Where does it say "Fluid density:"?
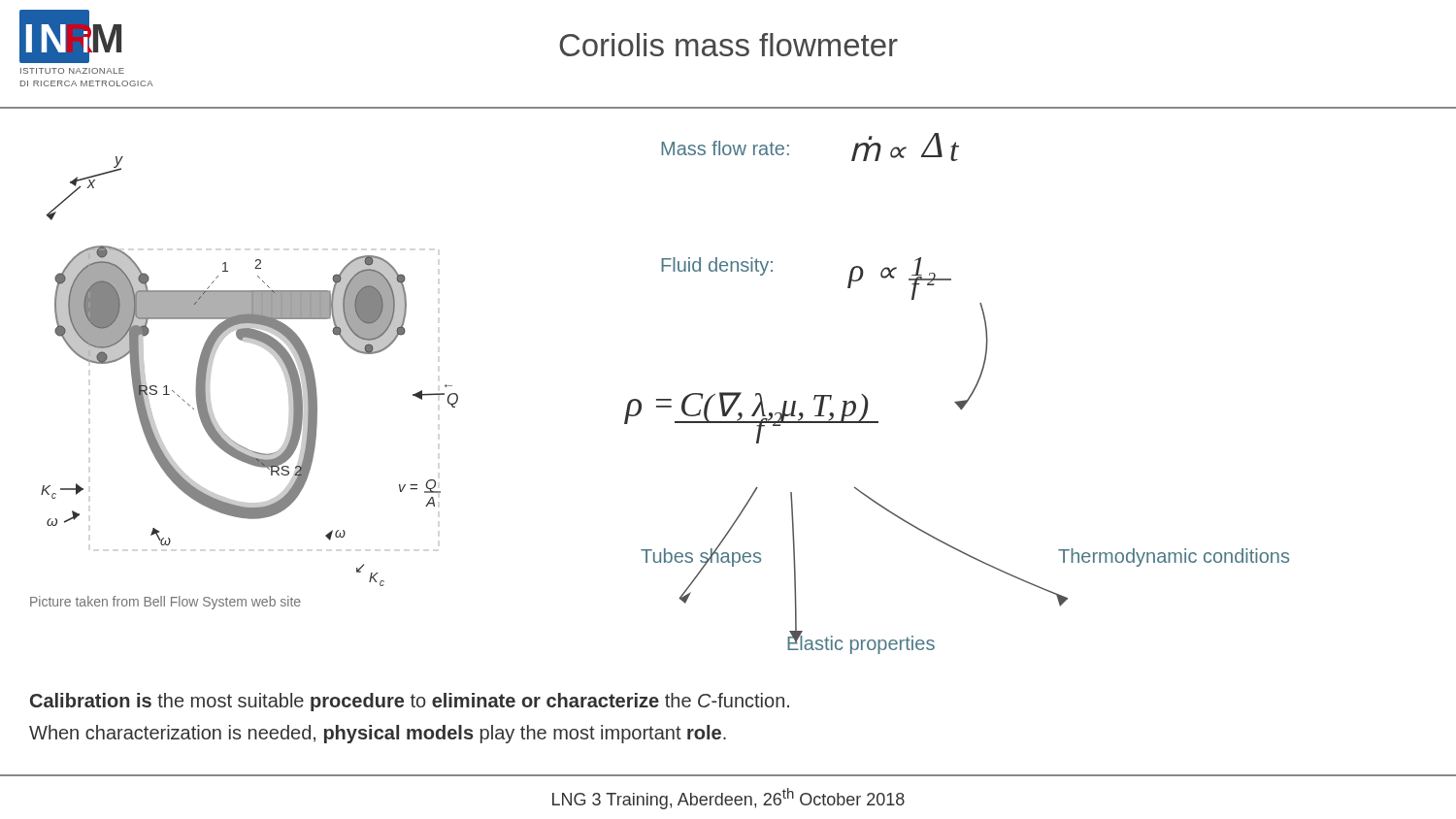The height and width of the screenshot is (819, 1456). coord(717,265)
